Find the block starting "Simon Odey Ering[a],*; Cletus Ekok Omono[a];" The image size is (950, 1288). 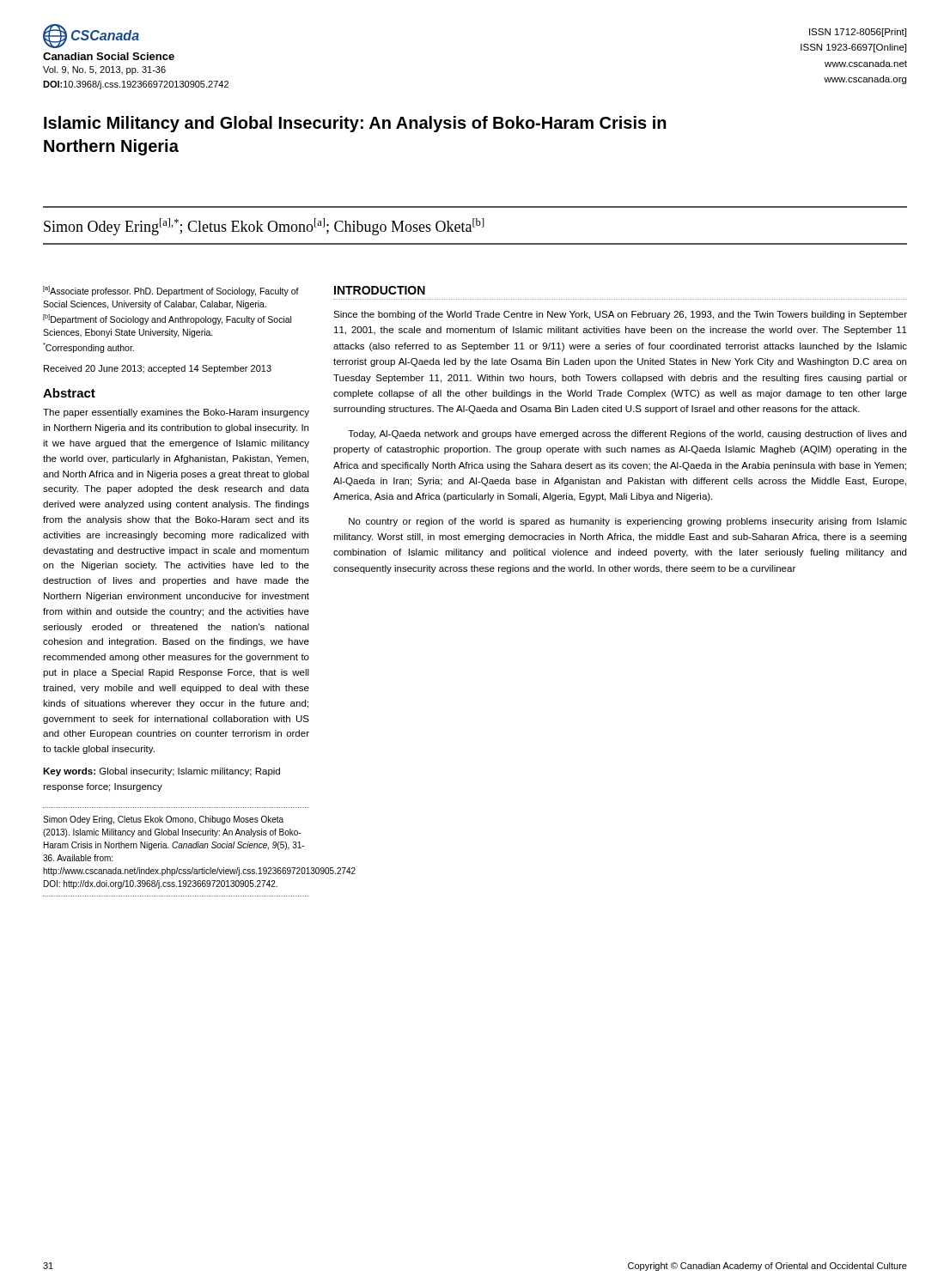[475, 226]
